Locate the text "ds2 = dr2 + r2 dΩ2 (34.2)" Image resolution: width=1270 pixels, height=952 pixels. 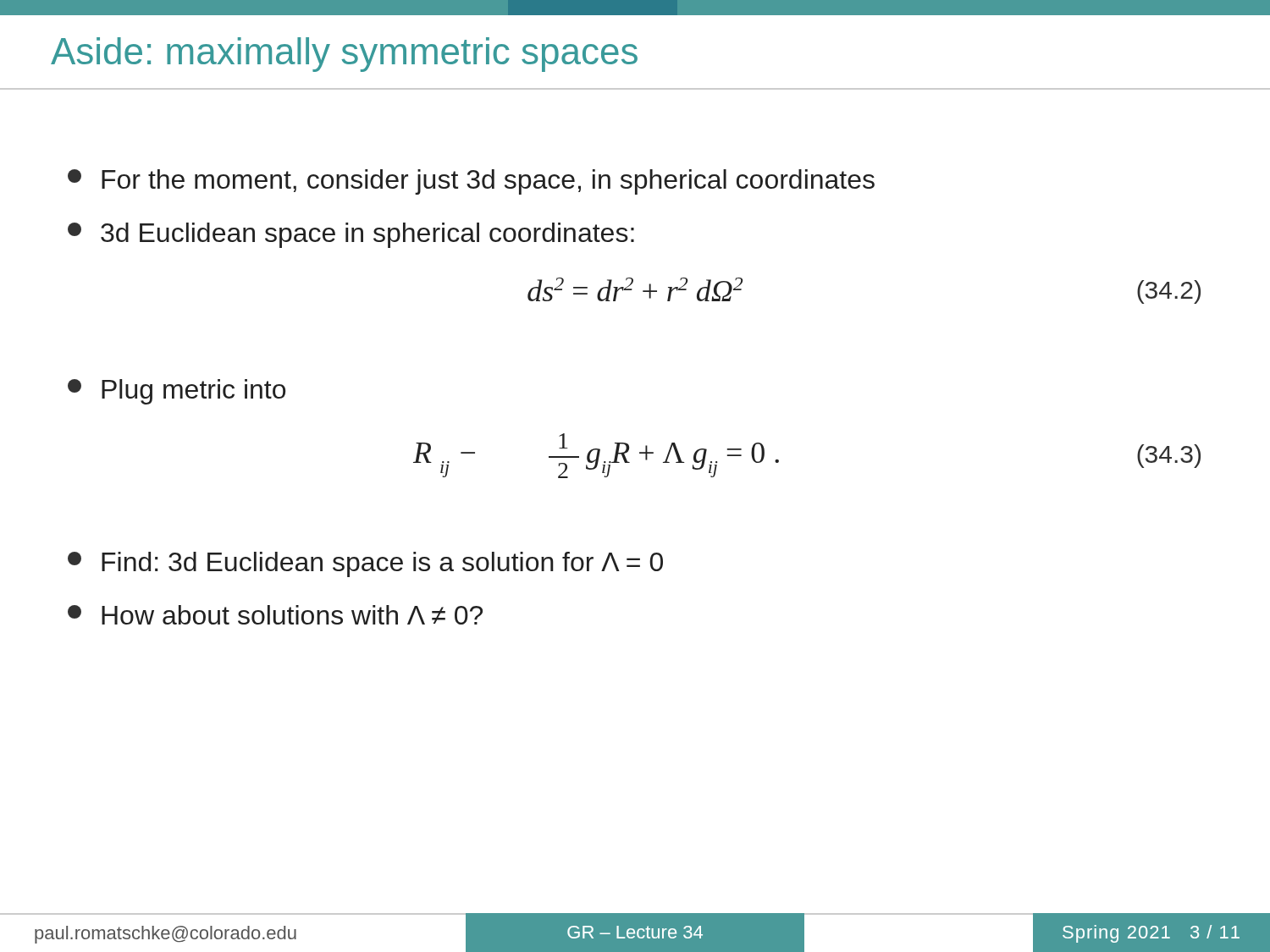[x=623, y=291]
